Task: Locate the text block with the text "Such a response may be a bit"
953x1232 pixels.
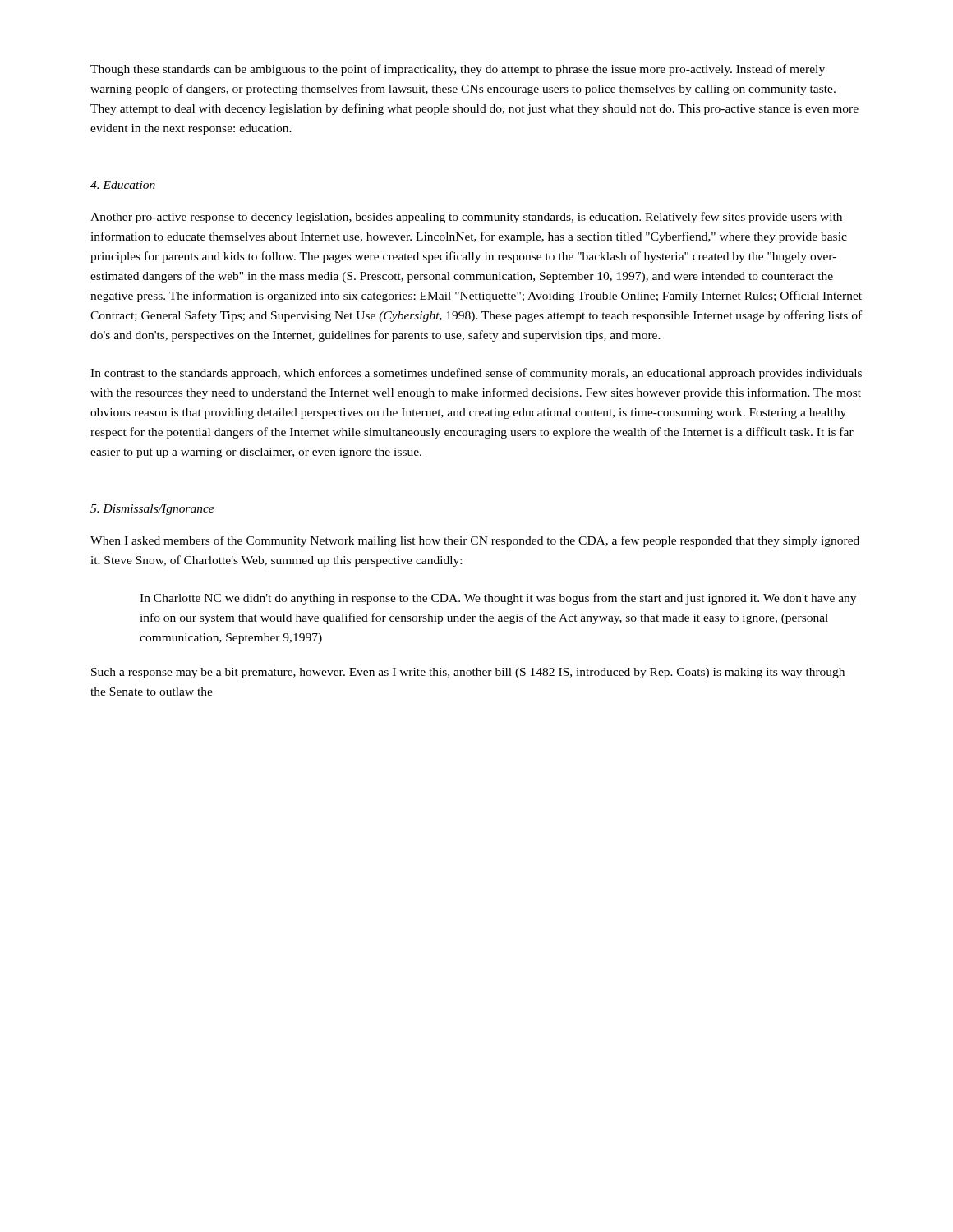Action: [x=468, y=682]
